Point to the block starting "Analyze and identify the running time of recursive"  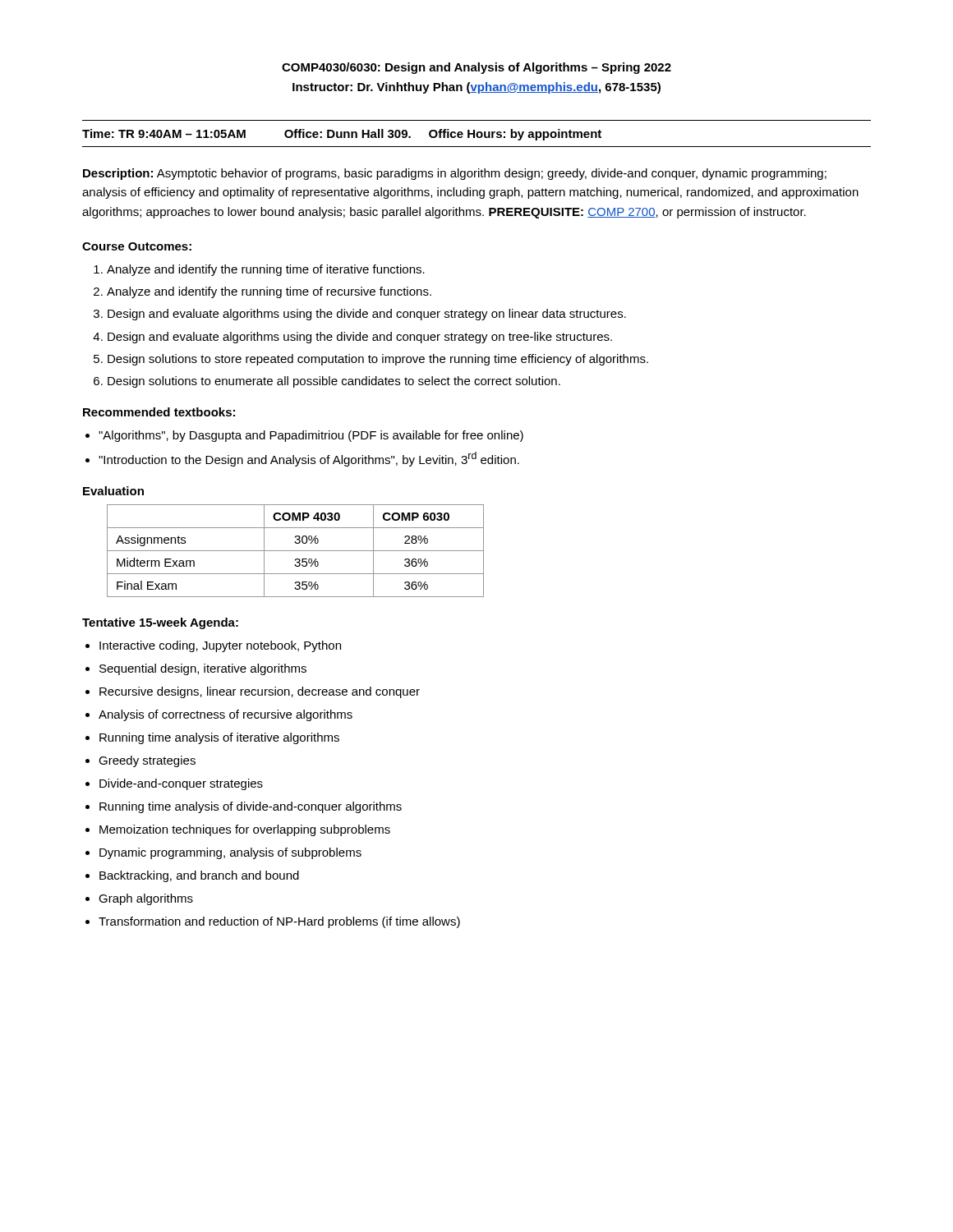coord(270,291)
